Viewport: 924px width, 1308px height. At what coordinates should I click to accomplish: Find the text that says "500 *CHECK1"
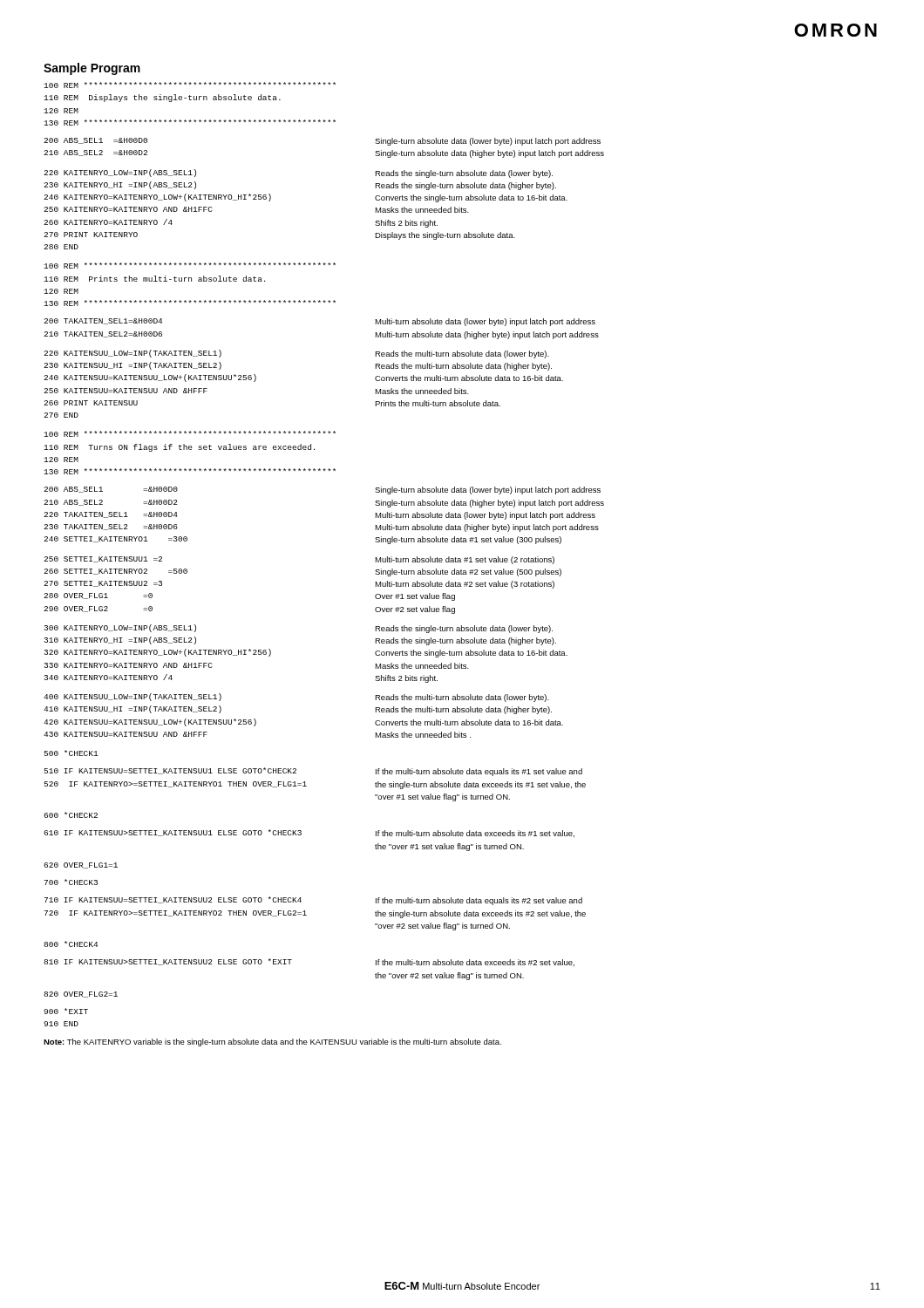coord(71,754)
